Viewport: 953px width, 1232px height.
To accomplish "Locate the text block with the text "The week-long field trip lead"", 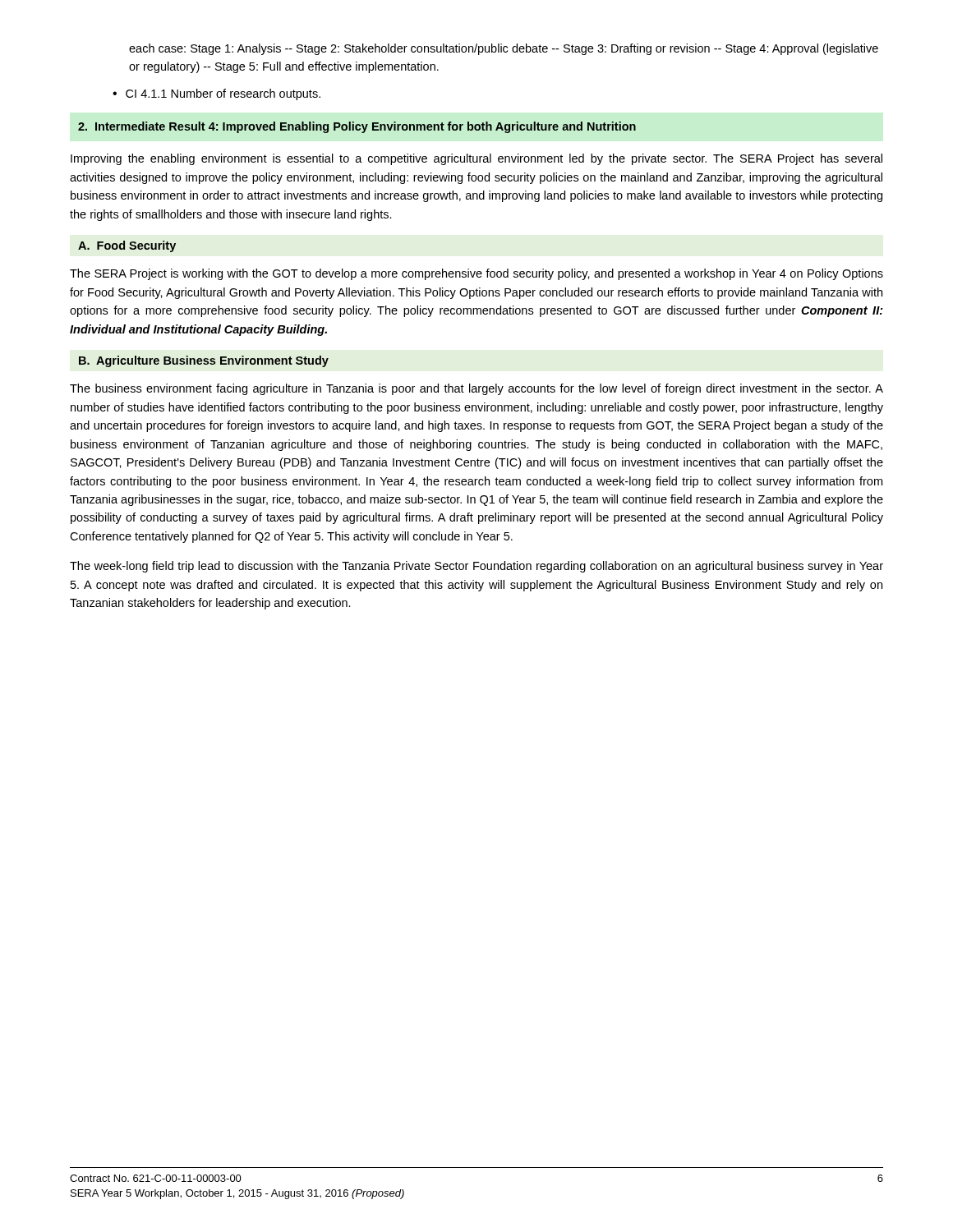I will 476,585.
